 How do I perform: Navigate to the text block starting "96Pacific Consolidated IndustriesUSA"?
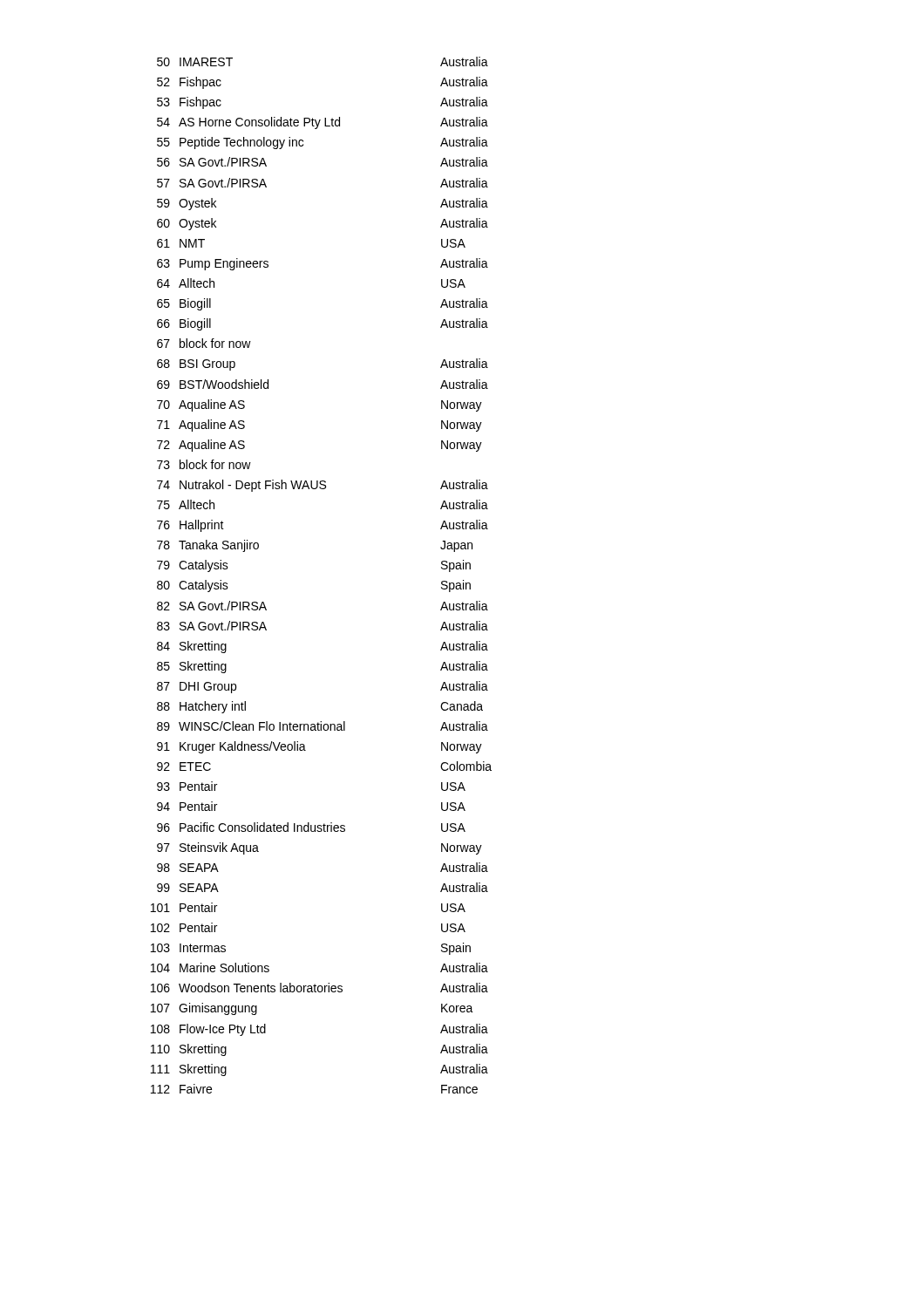point(294,828)
